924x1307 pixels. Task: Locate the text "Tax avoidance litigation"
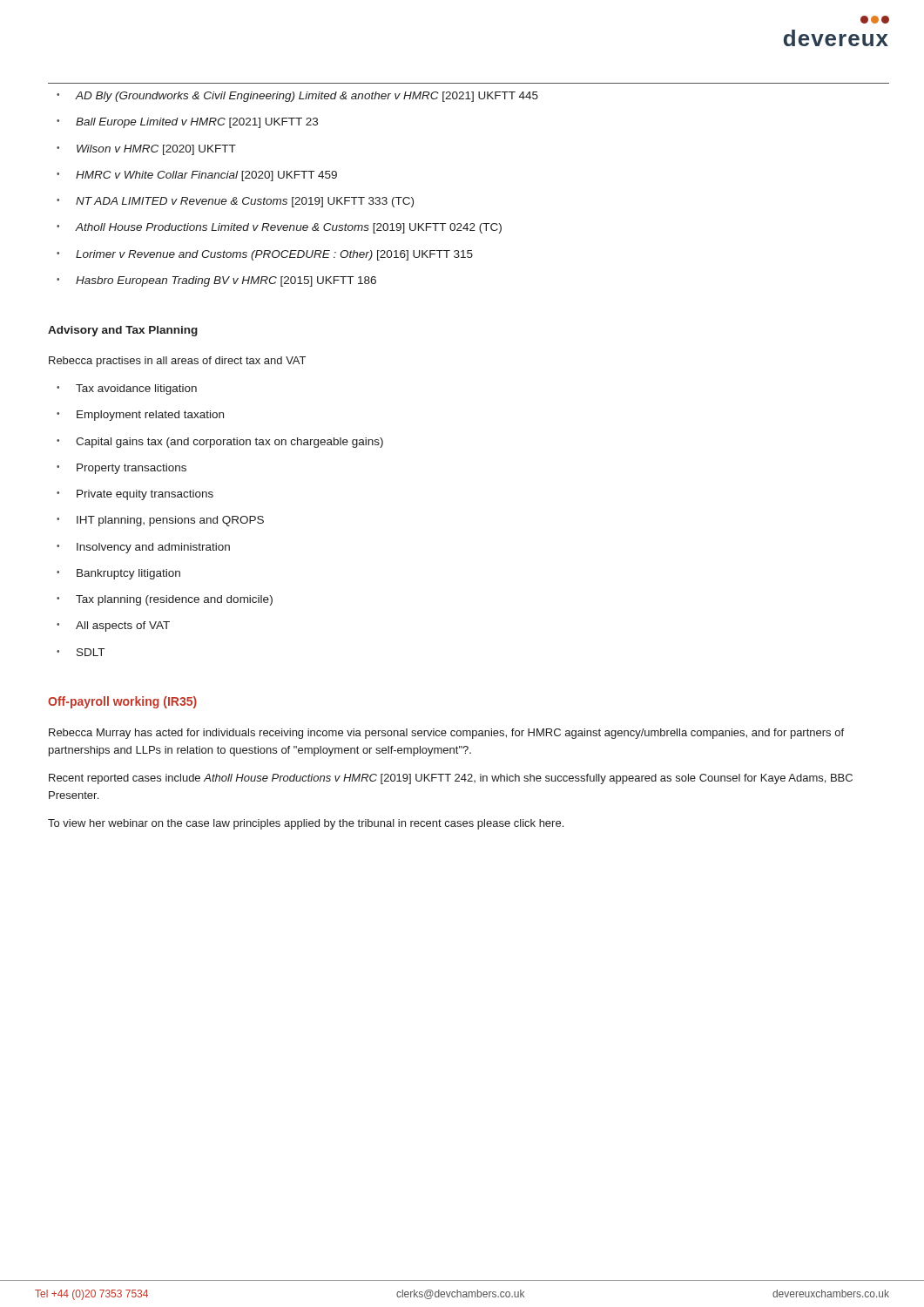(137, 388)
